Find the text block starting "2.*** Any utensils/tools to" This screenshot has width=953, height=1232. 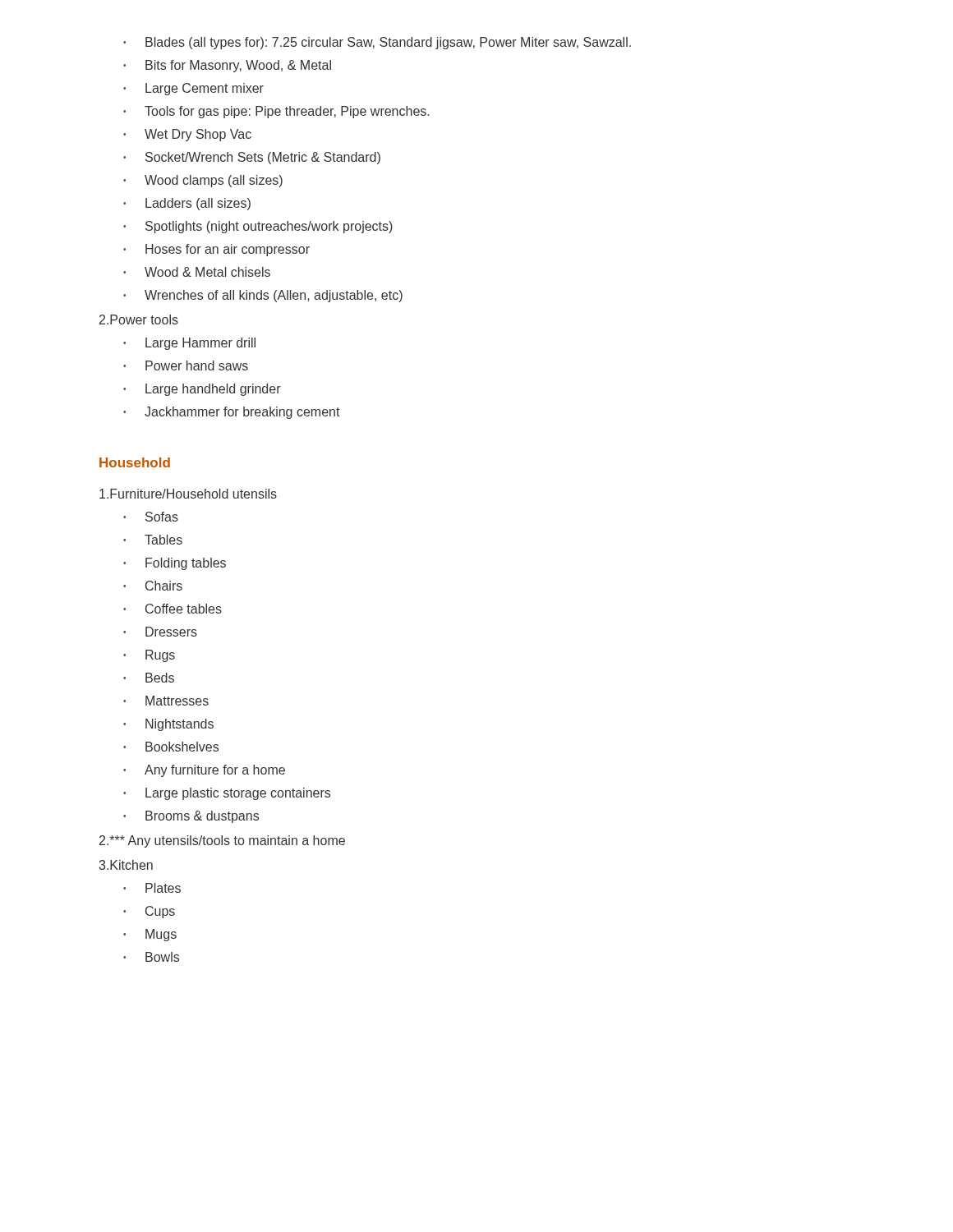222,841
